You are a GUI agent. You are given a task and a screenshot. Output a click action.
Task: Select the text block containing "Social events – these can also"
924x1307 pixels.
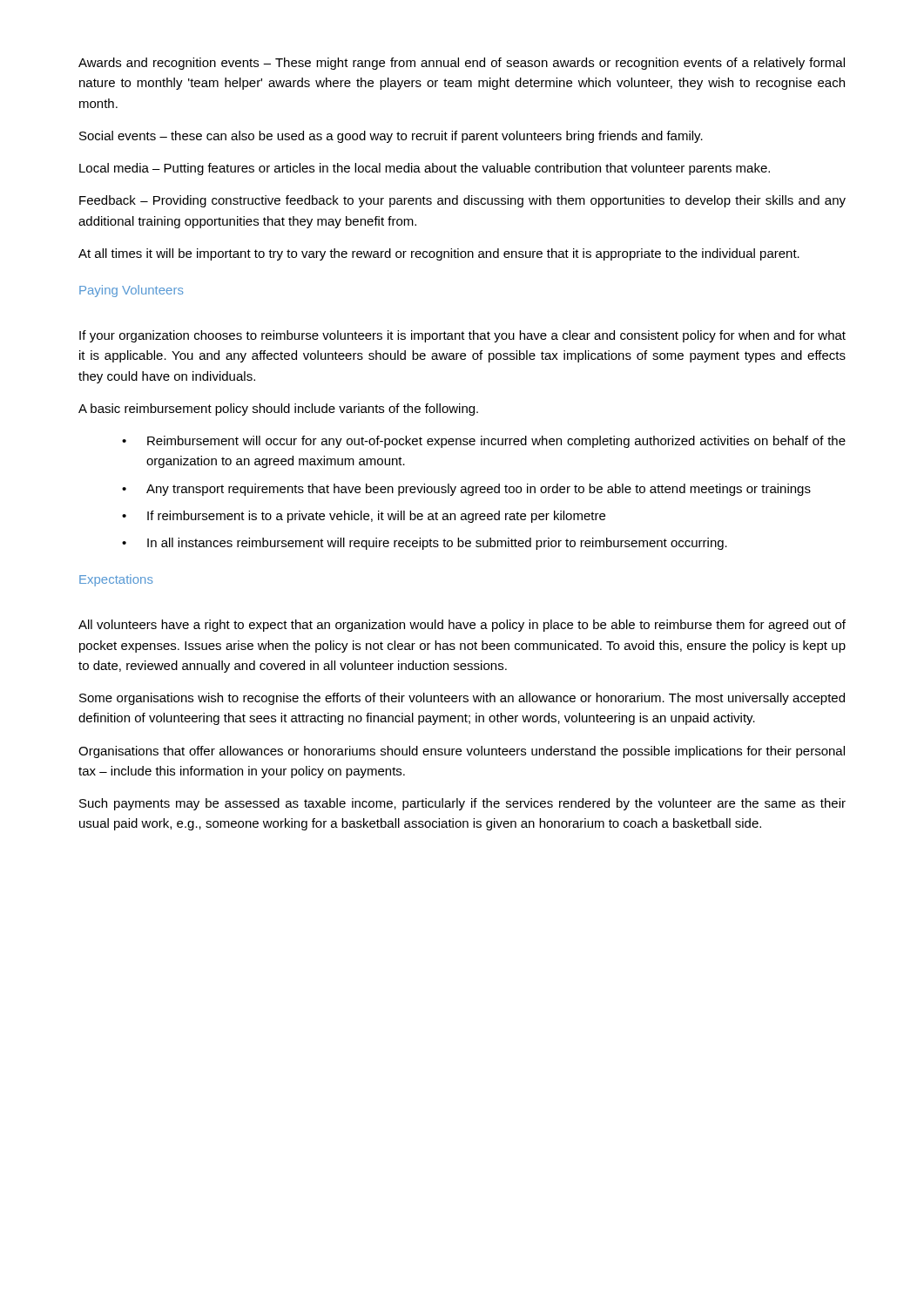[x=391, y=135]
